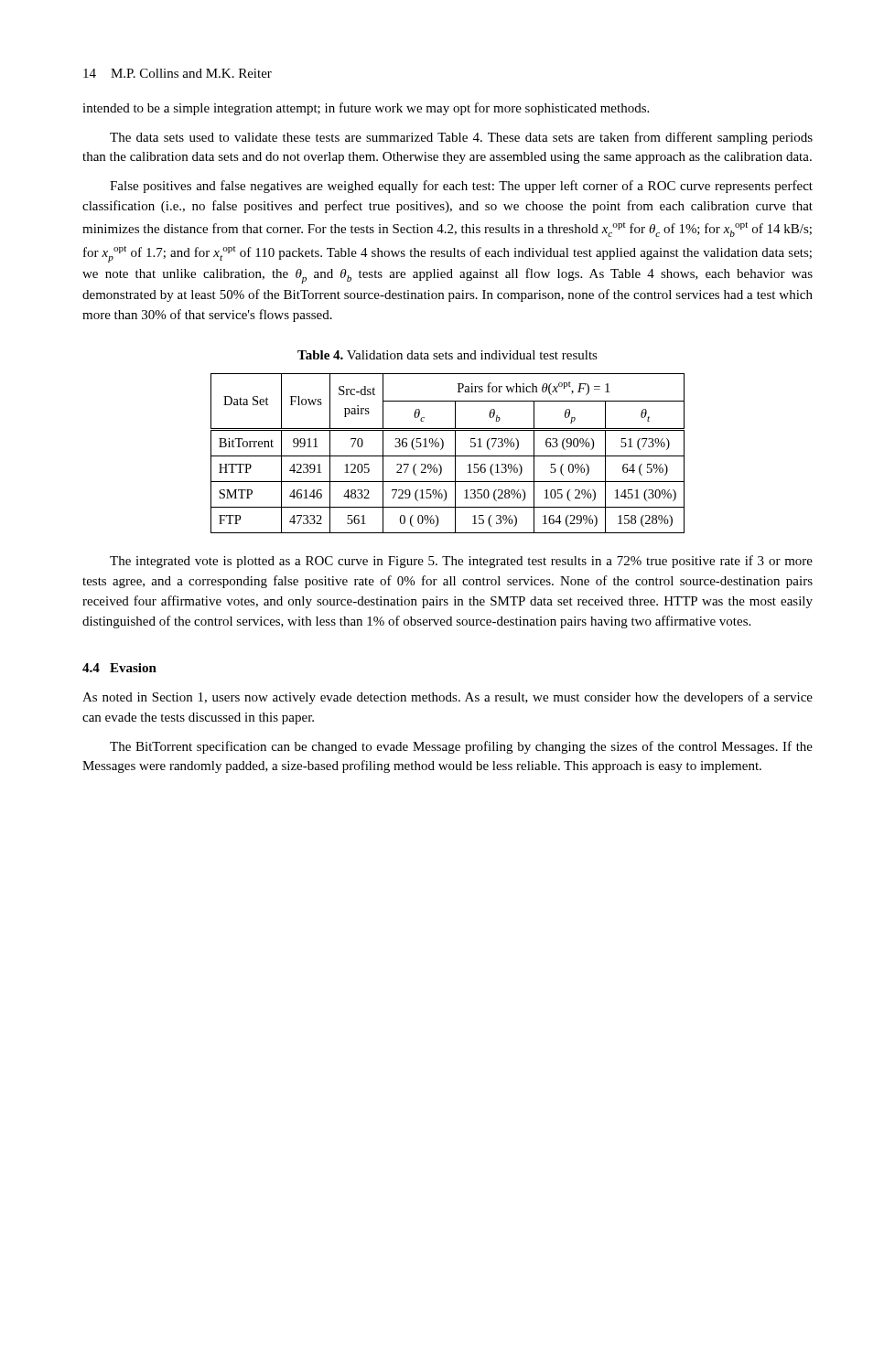Where is the passage that starts "The integrated vote is plotted as a"?

point(448,592)
